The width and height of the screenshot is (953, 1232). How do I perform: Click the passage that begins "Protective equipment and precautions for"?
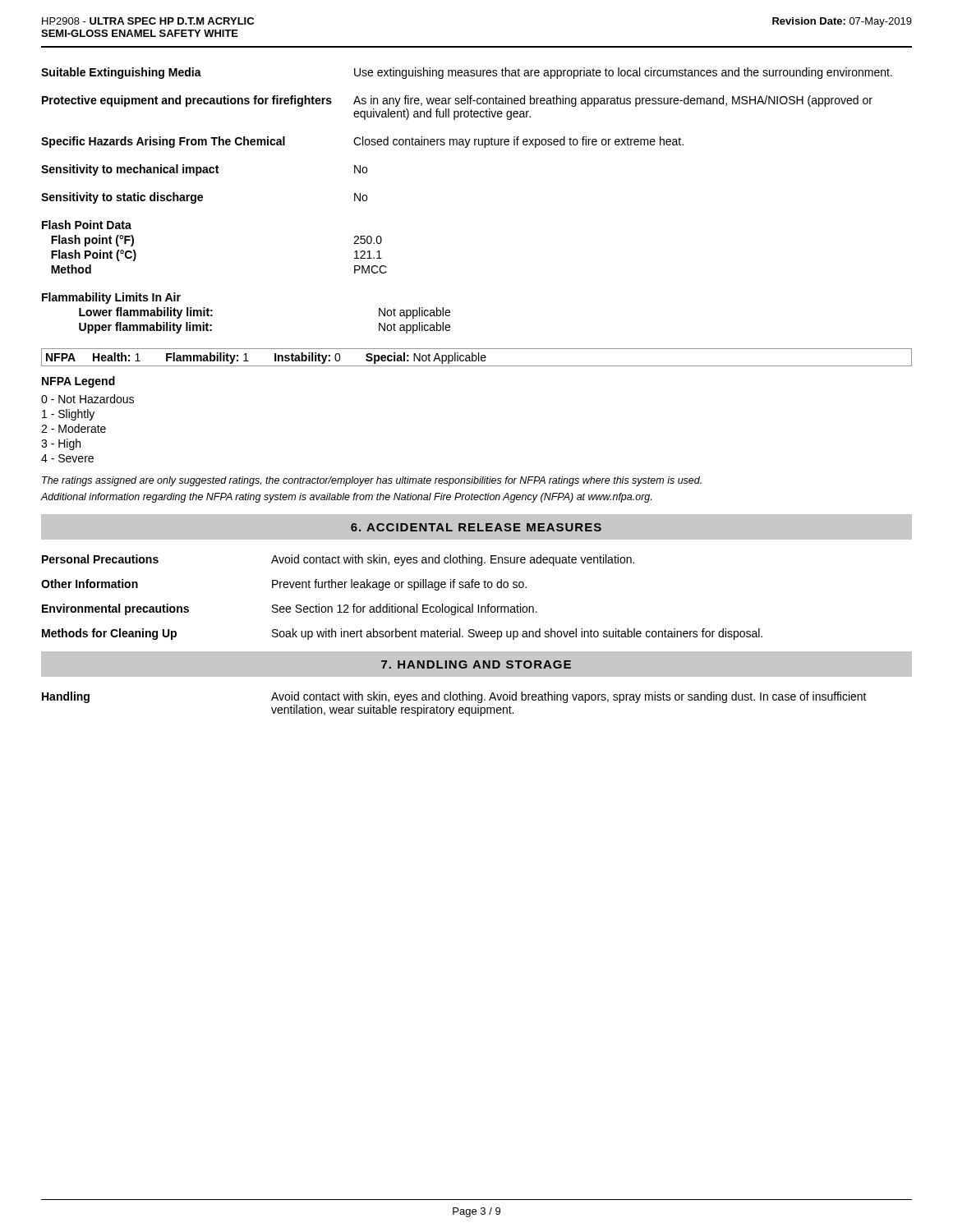(476, 107)
